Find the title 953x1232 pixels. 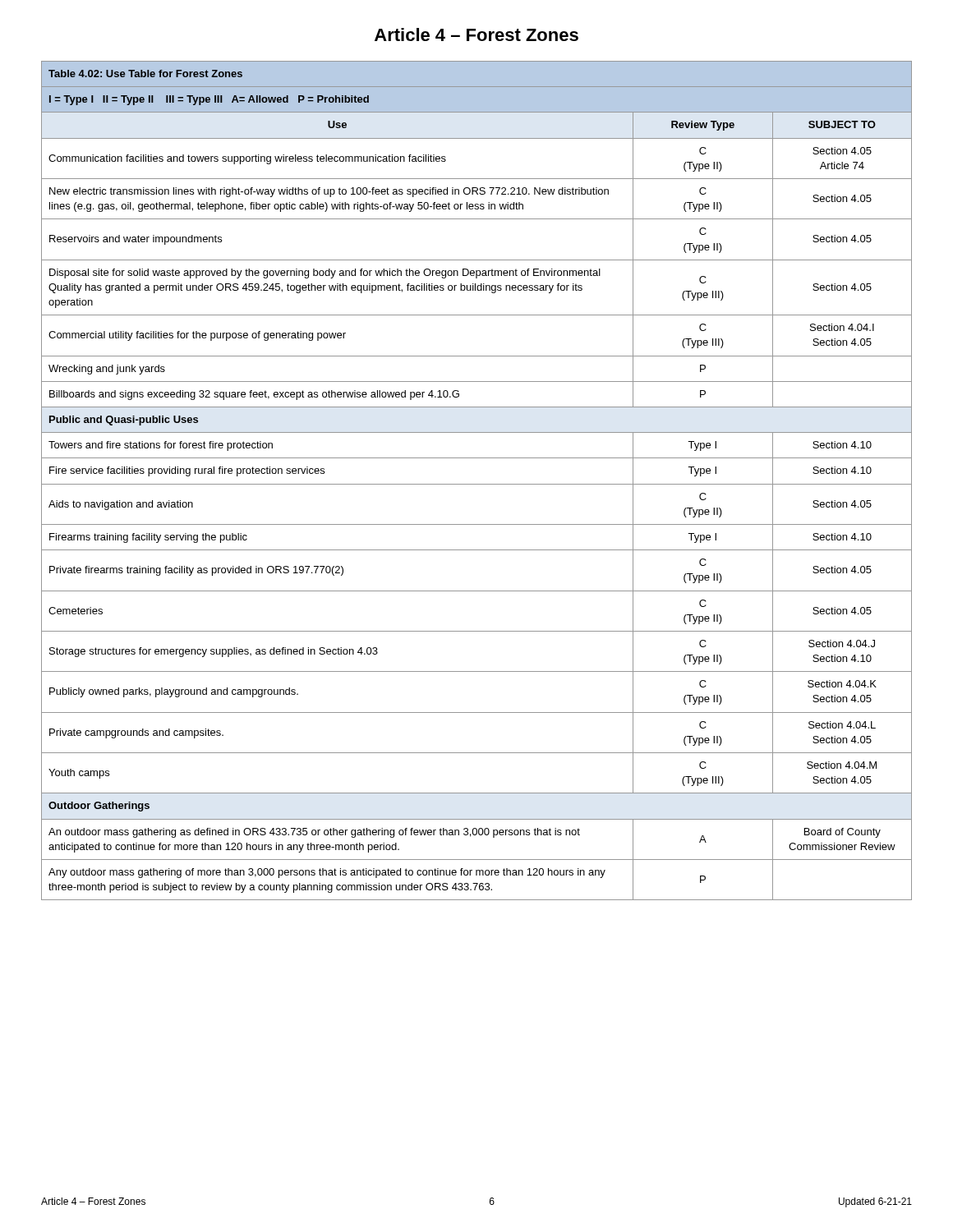(x=476, y=35)
